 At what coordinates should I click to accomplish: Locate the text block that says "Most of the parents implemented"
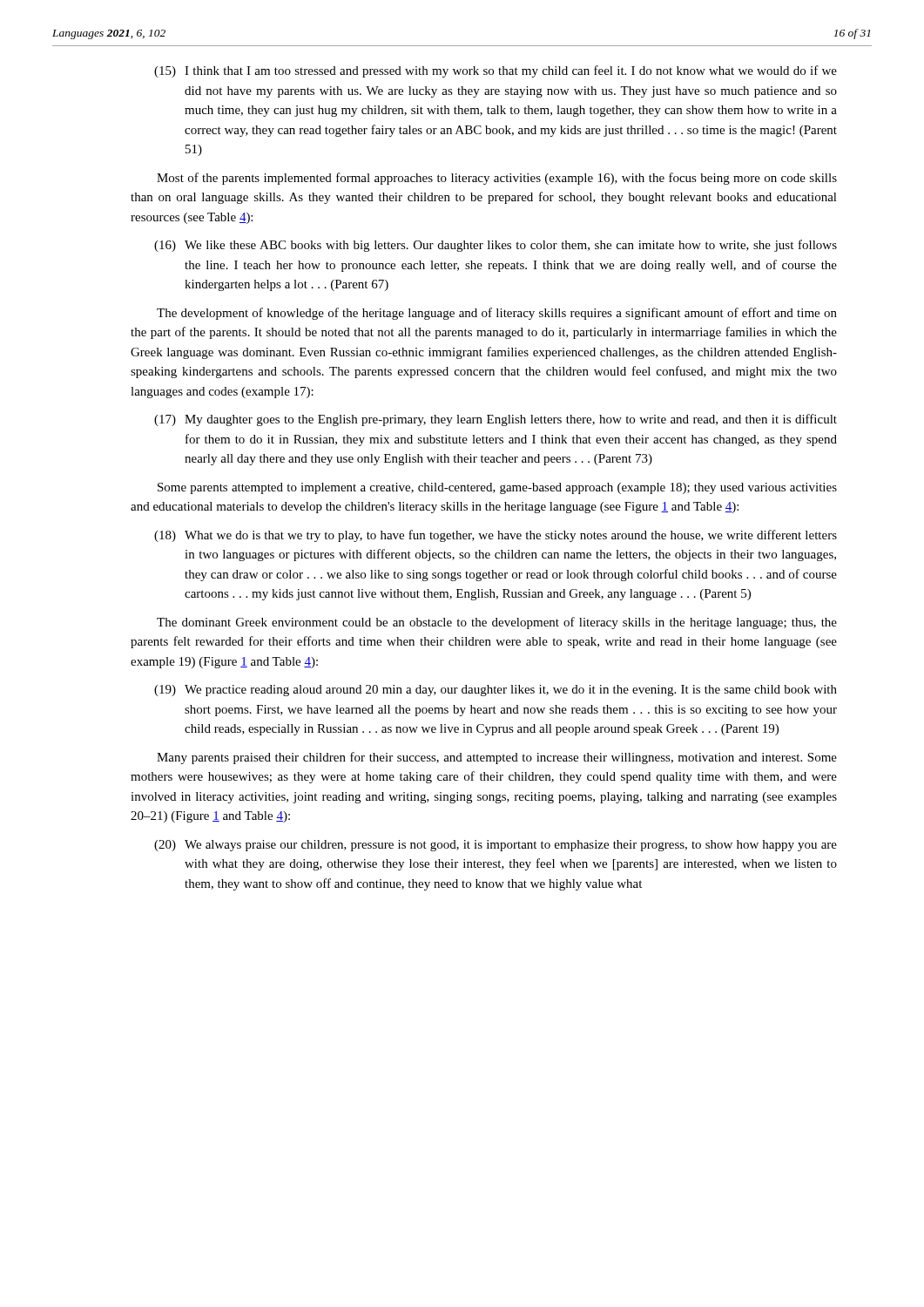(484, 197)
